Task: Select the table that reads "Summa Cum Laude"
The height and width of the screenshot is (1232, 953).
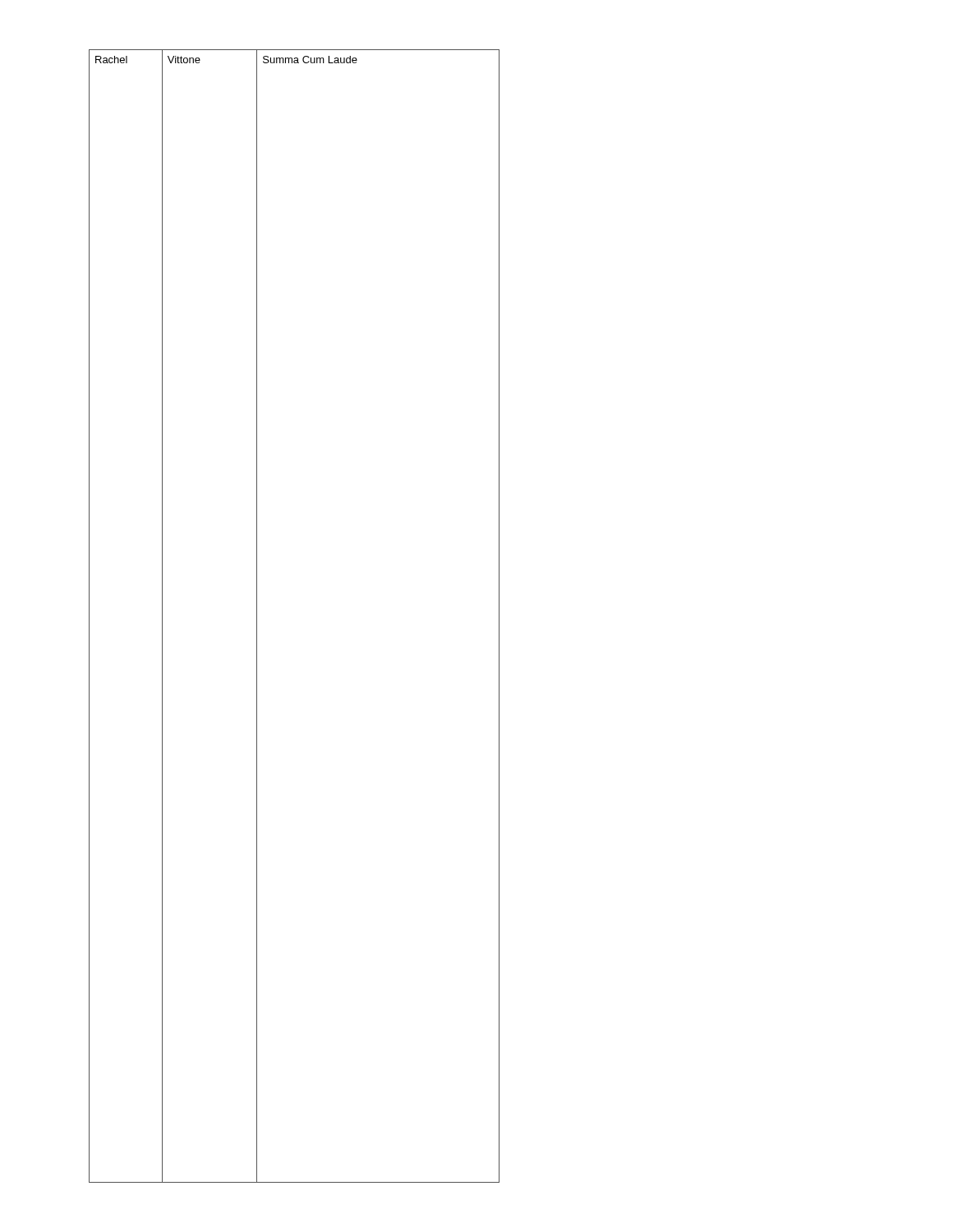Action: (294, 616)
